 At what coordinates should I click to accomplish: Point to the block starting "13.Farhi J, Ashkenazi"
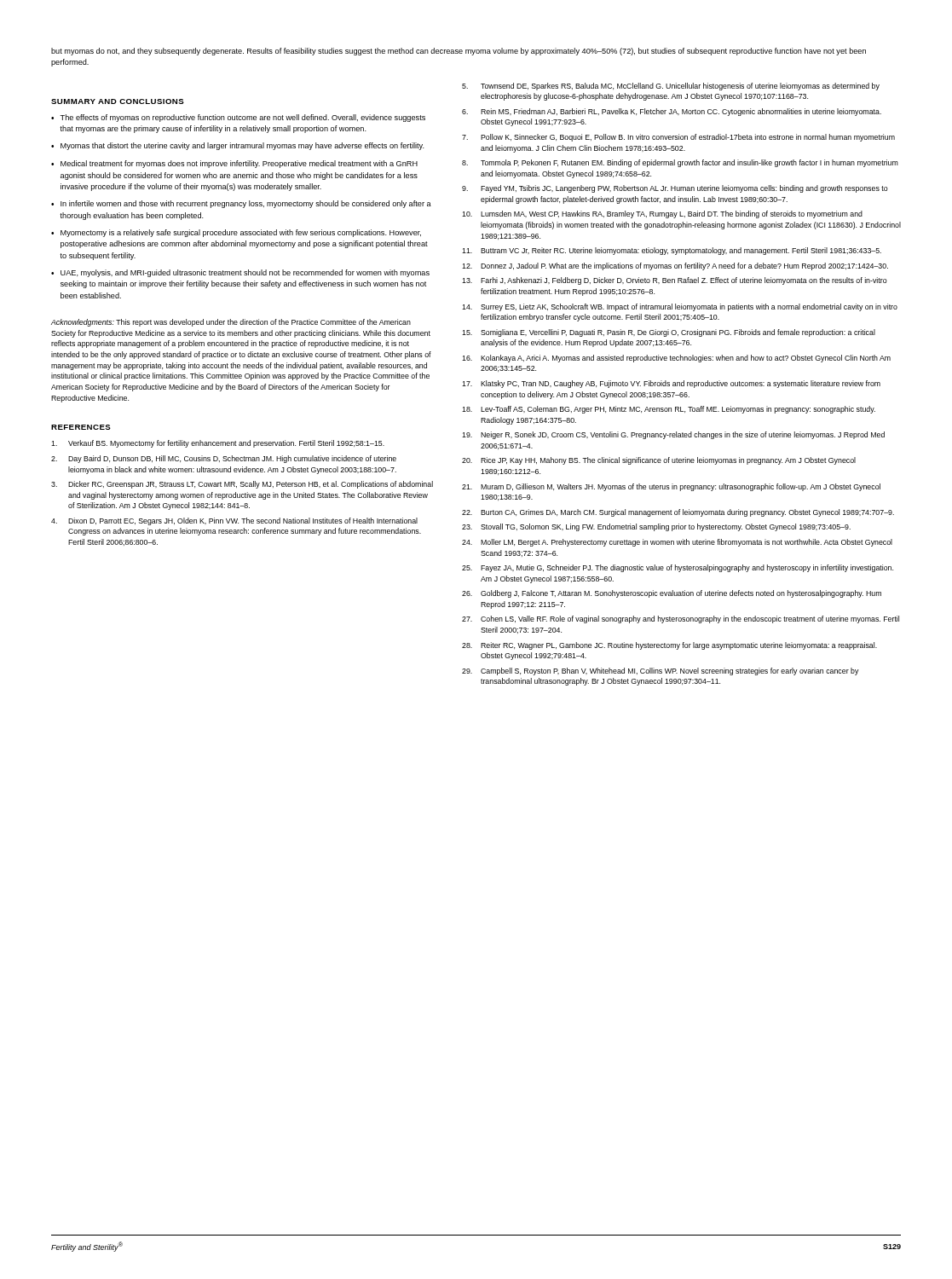(x=681, y=286)
